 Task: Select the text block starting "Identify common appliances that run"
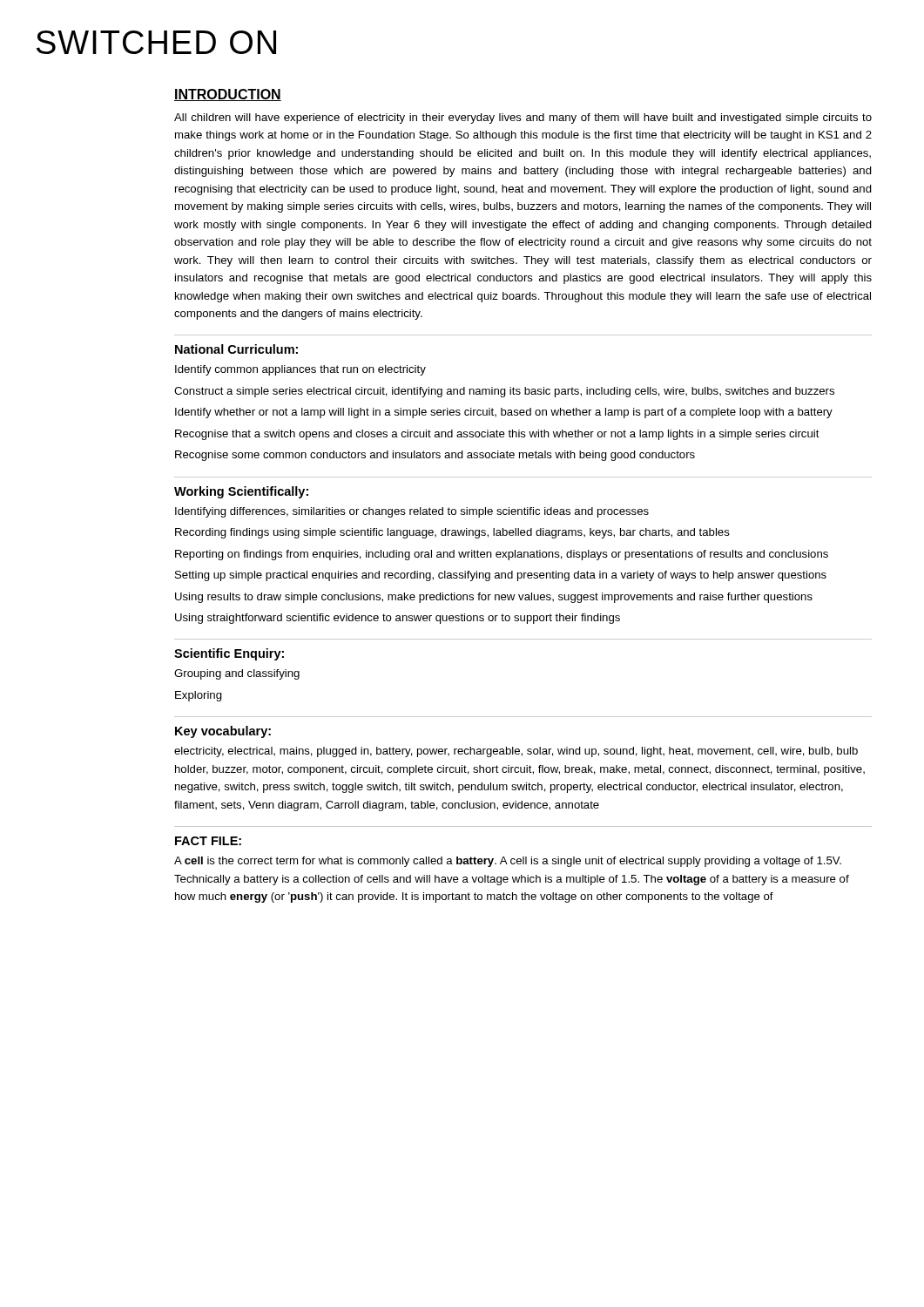(x=300, y=369)
